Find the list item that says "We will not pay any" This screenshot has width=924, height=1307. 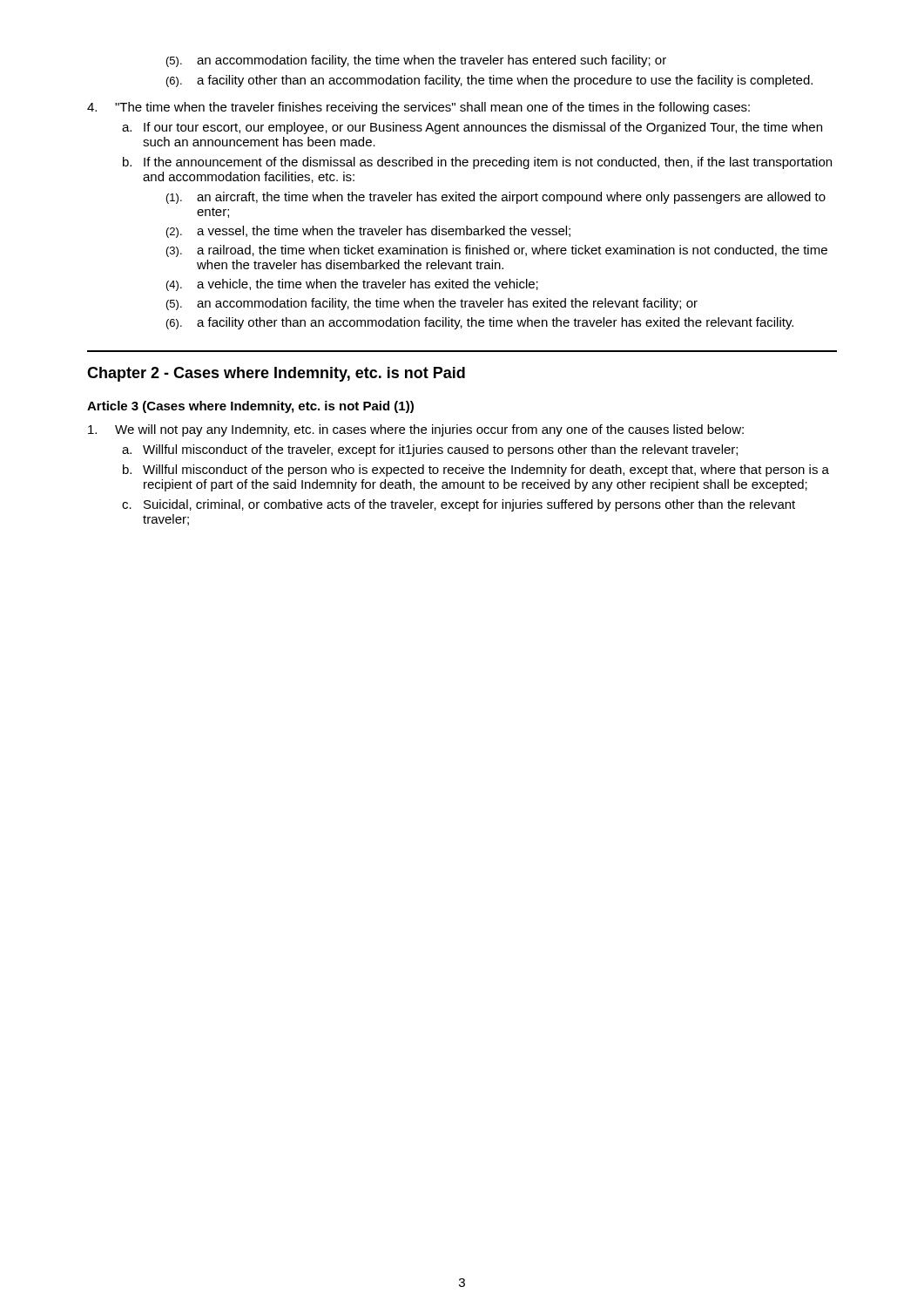pos(462,429)
